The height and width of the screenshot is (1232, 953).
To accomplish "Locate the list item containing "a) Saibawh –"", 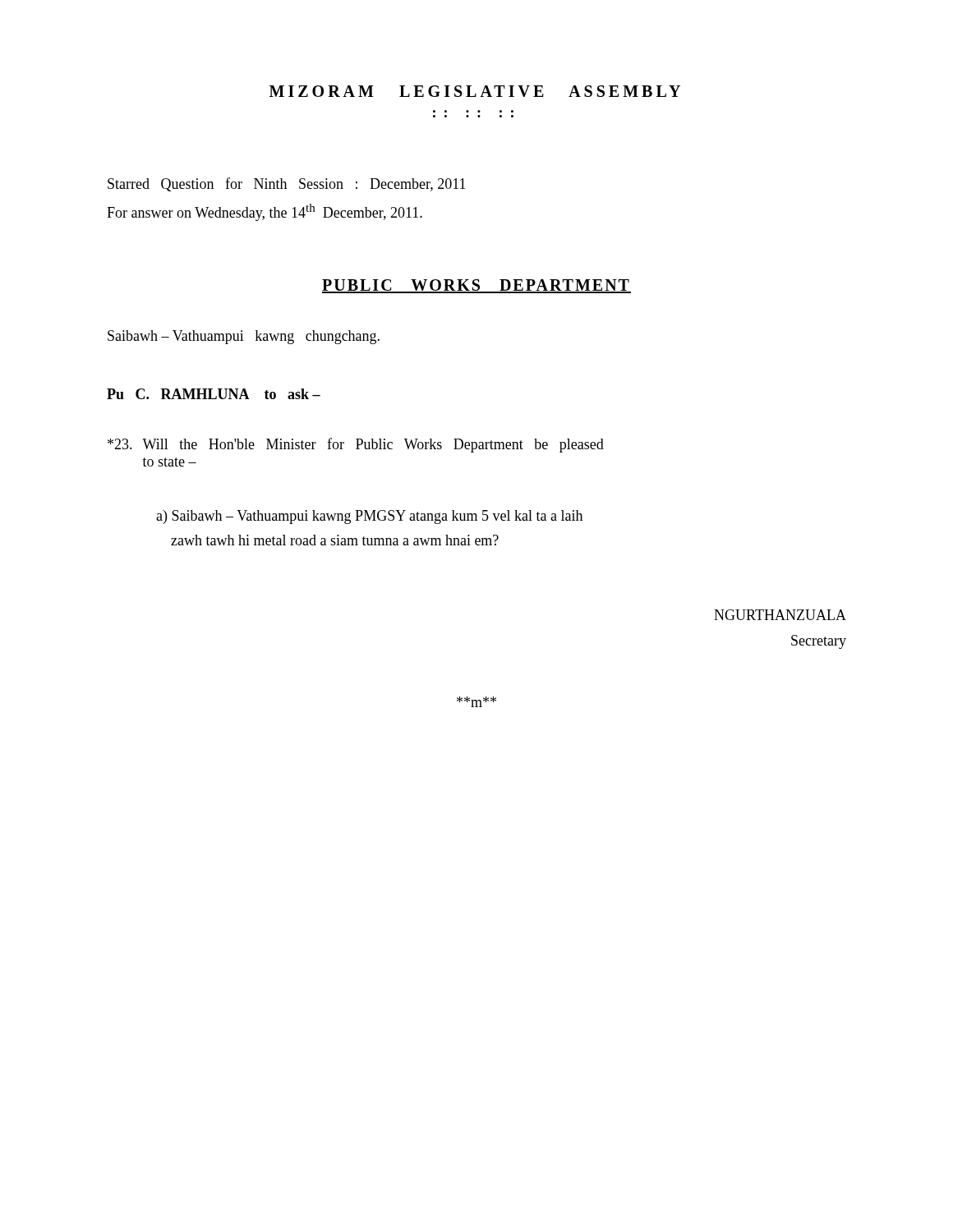I will 369,528.
